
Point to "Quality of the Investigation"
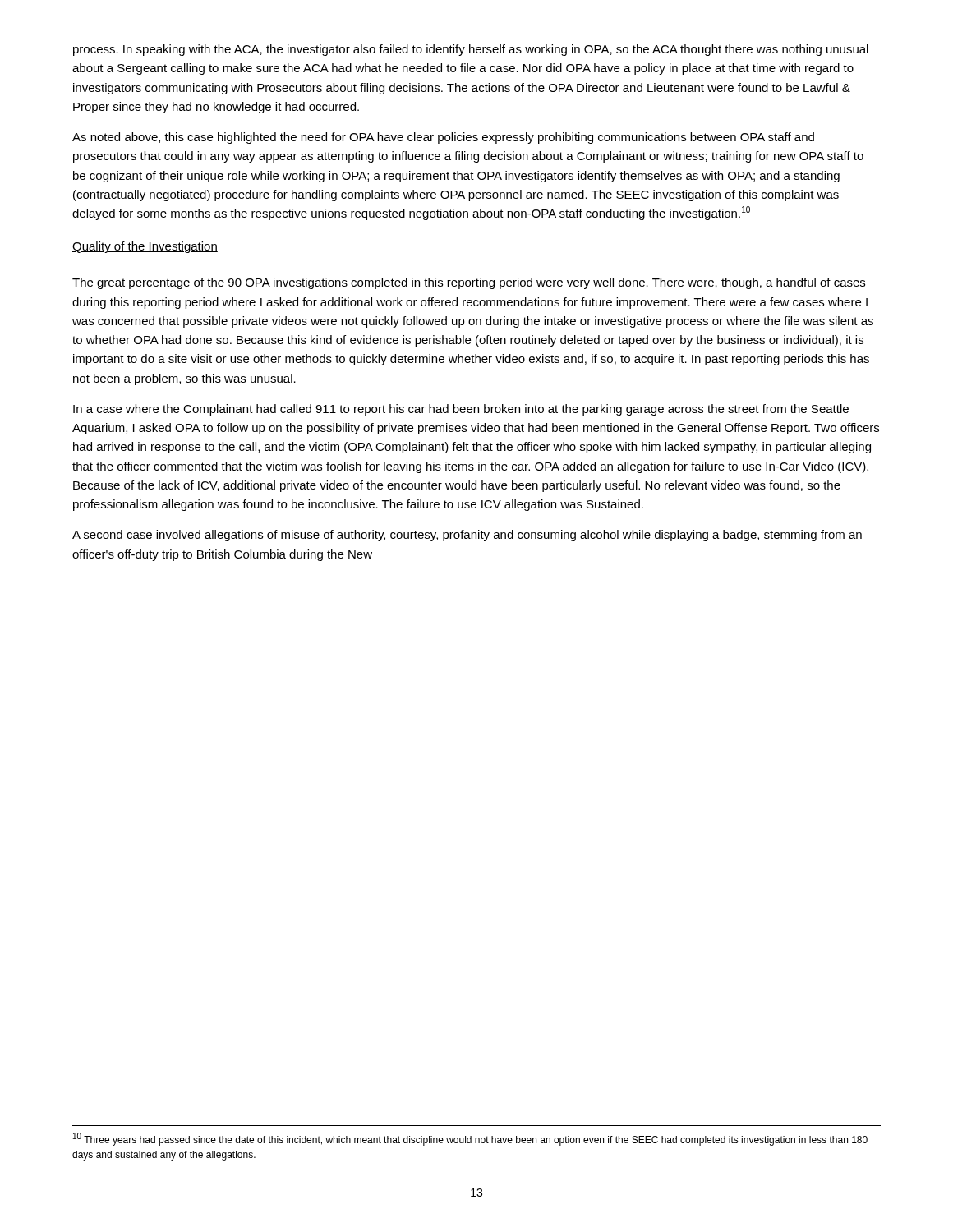[x=145, y=246]
